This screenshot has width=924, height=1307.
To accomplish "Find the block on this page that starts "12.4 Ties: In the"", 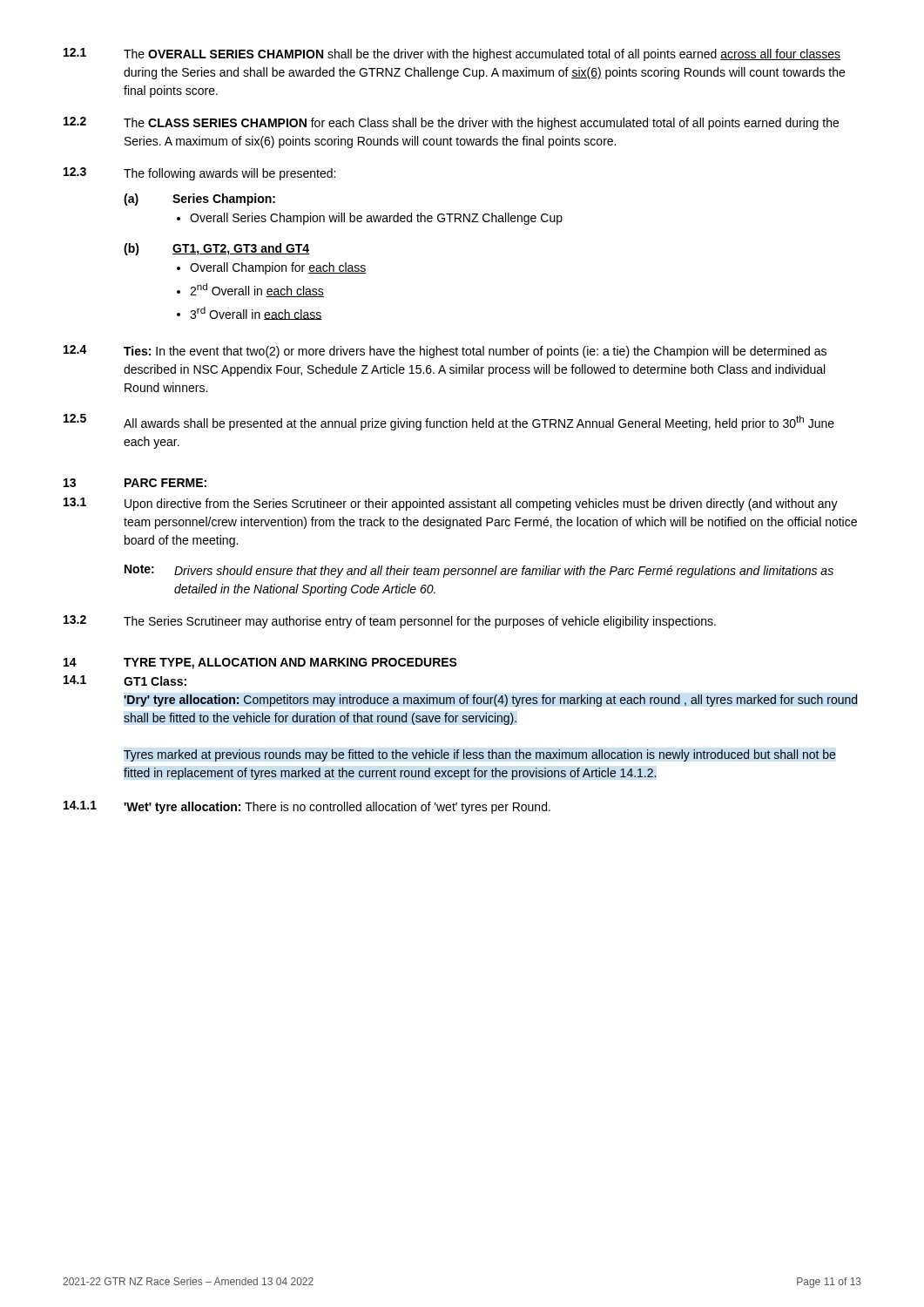I will coord(462,370).
